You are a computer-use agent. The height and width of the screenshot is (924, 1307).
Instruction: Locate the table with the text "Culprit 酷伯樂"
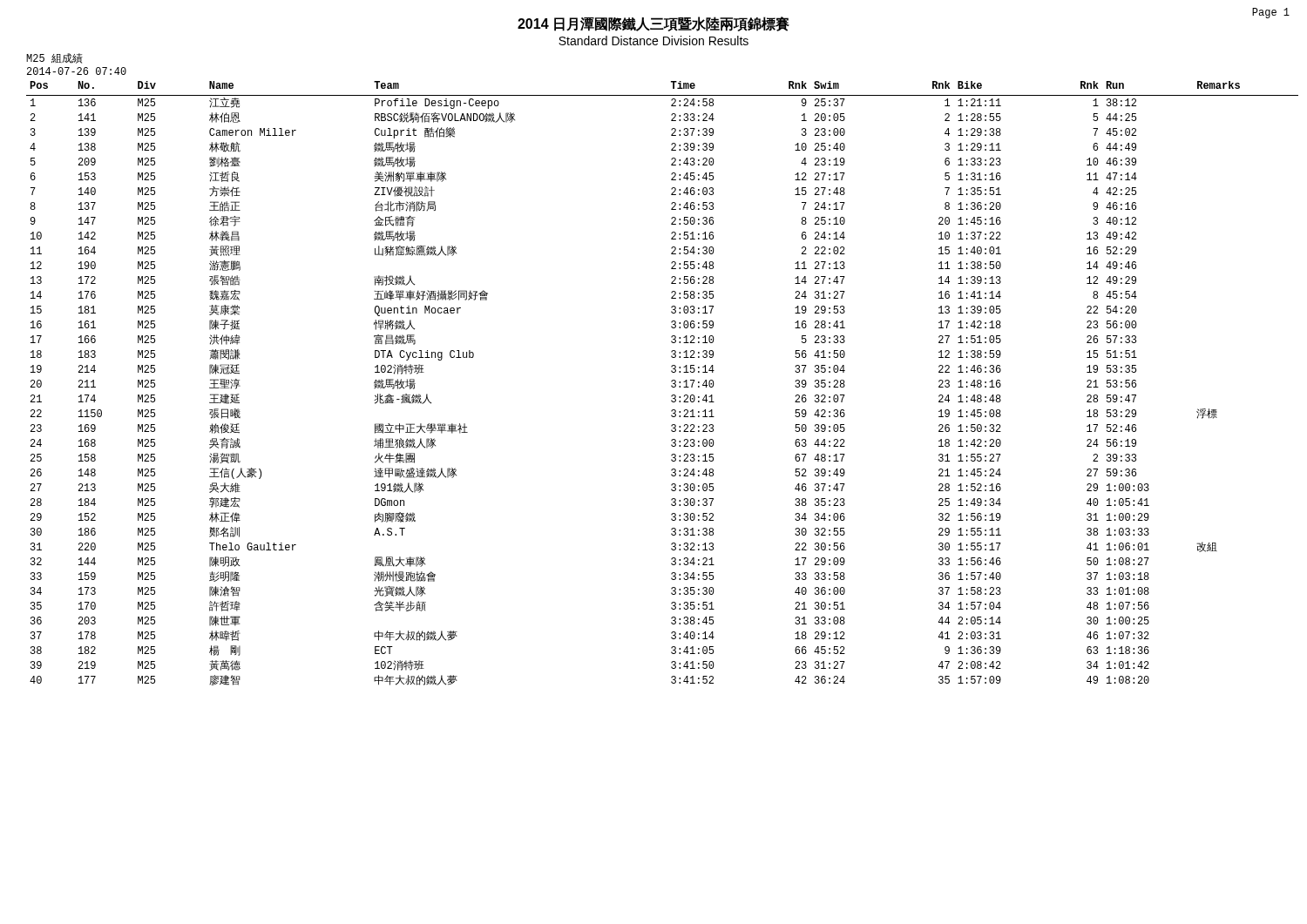pos(654,384)
